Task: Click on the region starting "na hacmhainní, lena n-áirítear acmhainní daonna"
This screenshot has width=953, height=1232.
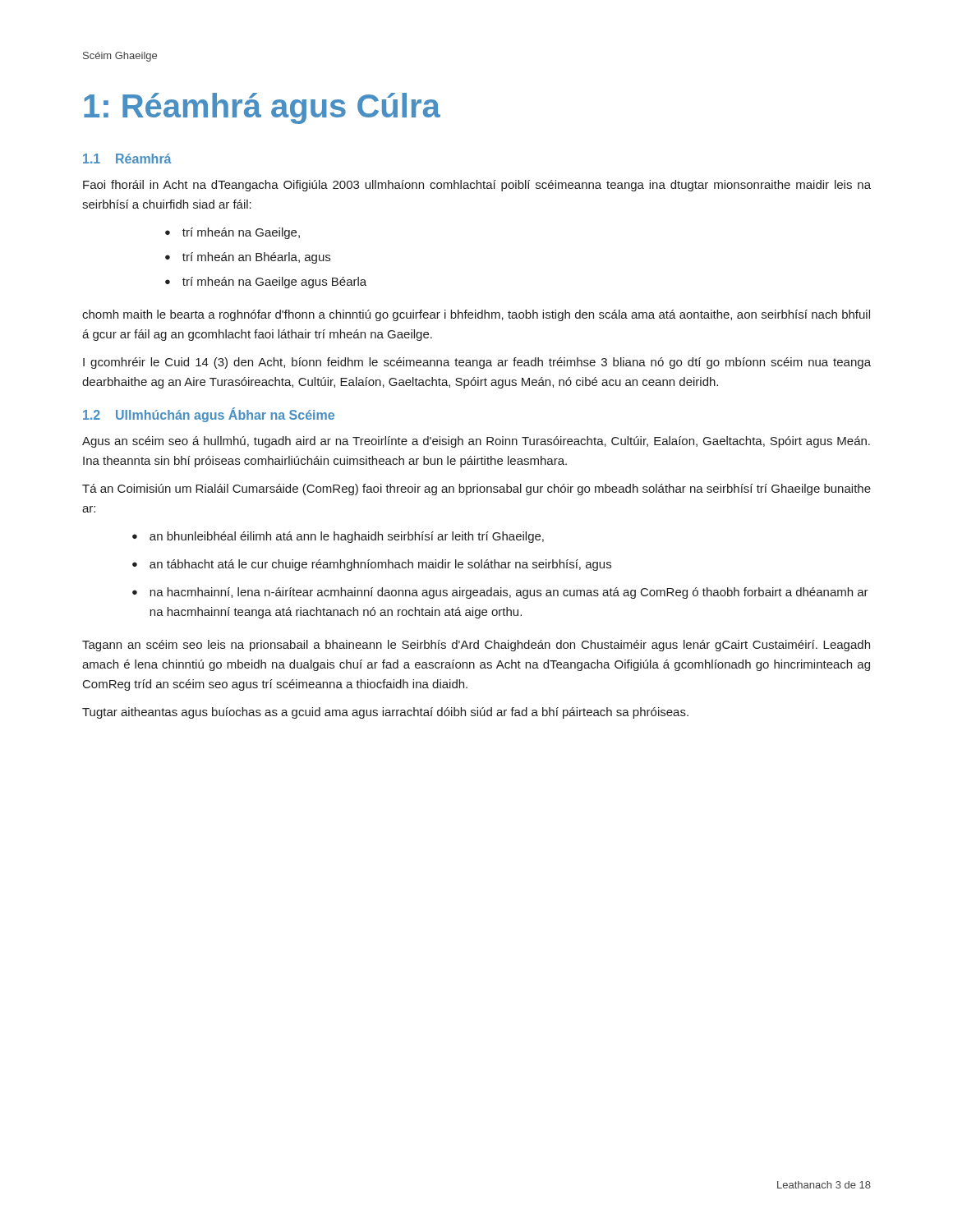Action: pos(509,602)
